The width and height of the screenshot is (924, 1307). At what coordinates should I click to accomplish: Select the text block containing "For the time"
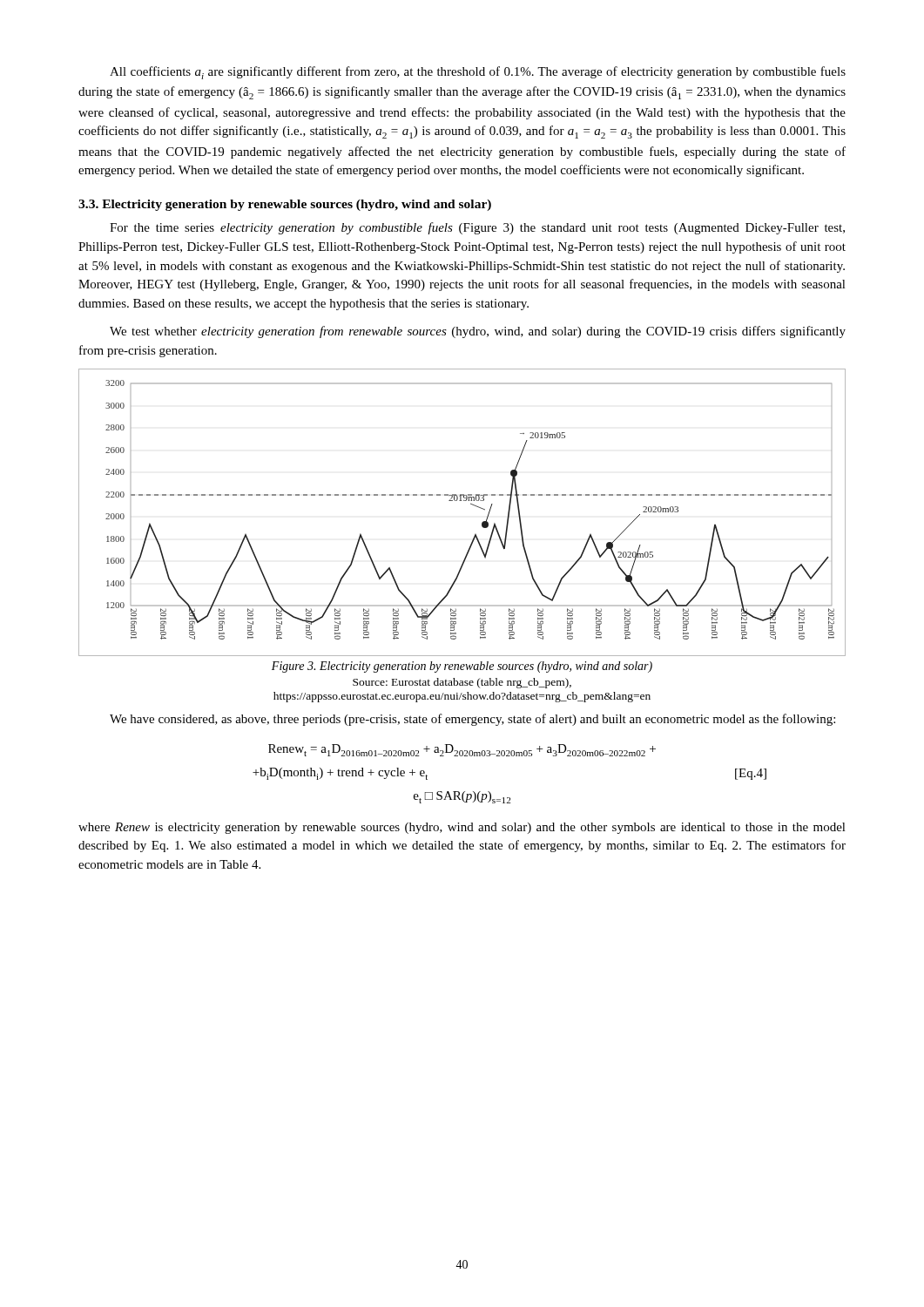point(462,266)
